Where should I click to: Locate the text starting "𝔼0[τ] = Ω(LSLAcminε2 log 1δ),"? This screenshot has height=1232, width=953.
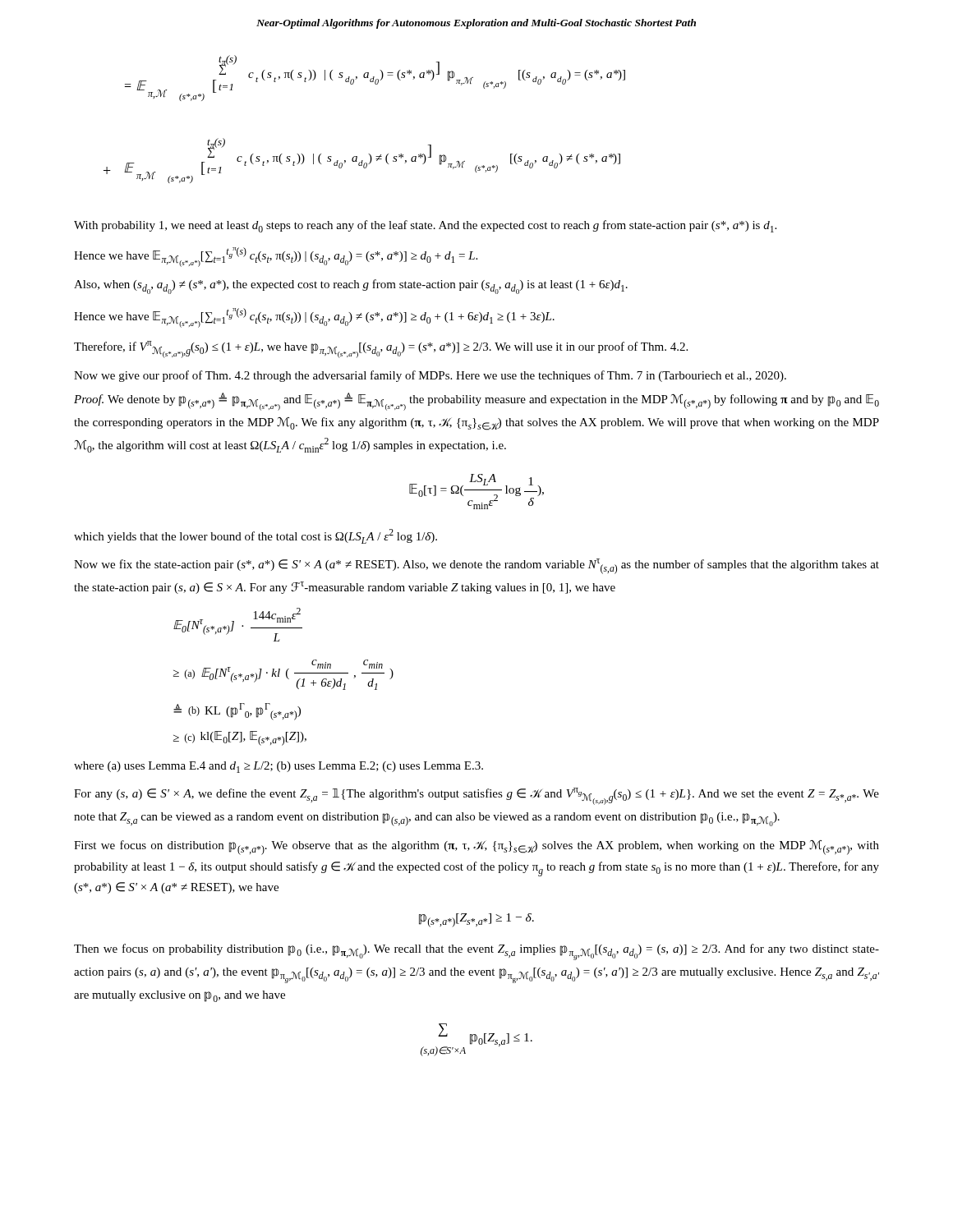point(476,491)
